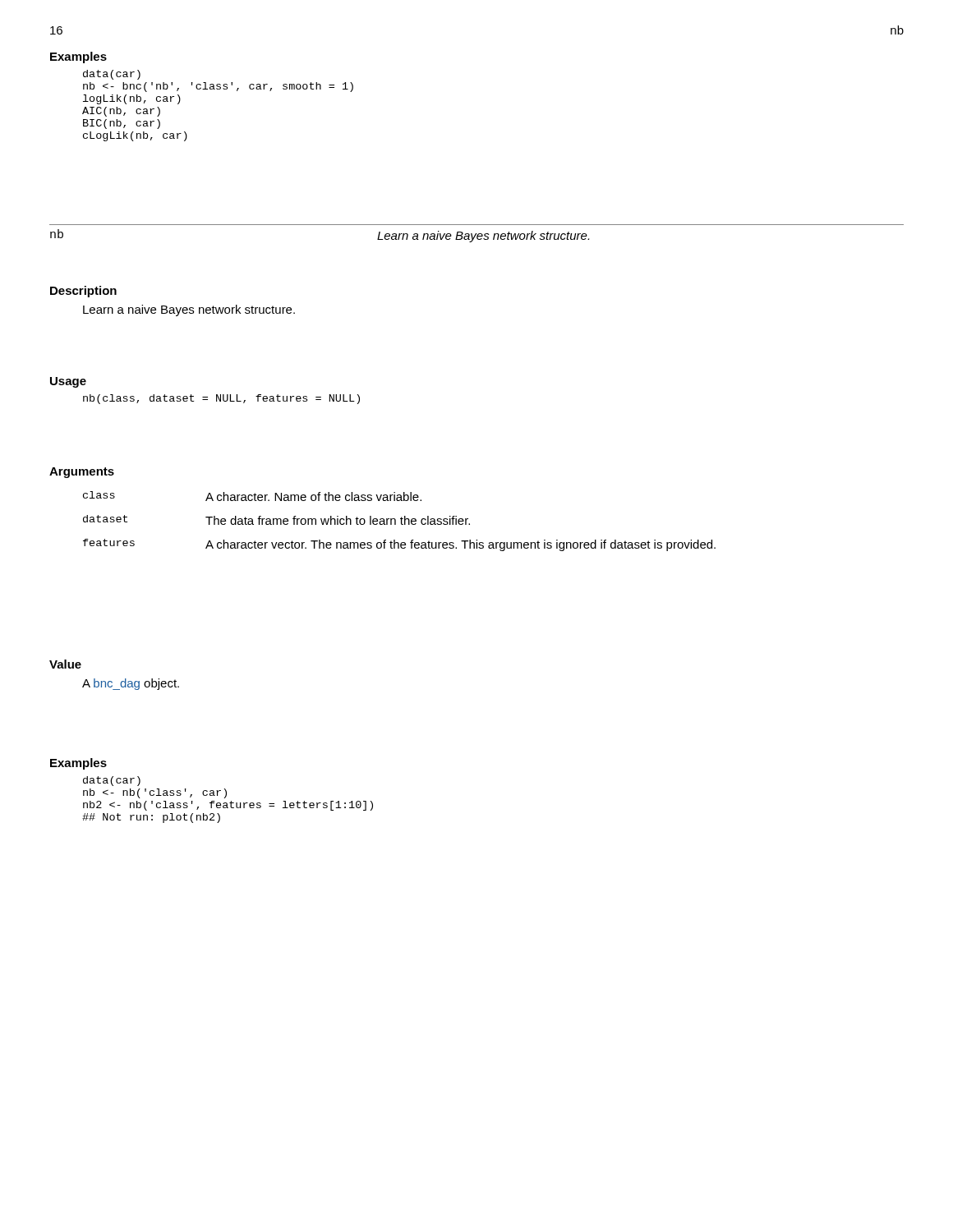This screenshot has width=953, height=1232.
Task: Select the text block starting "Learn a naive"
Action: coord(189,309)
